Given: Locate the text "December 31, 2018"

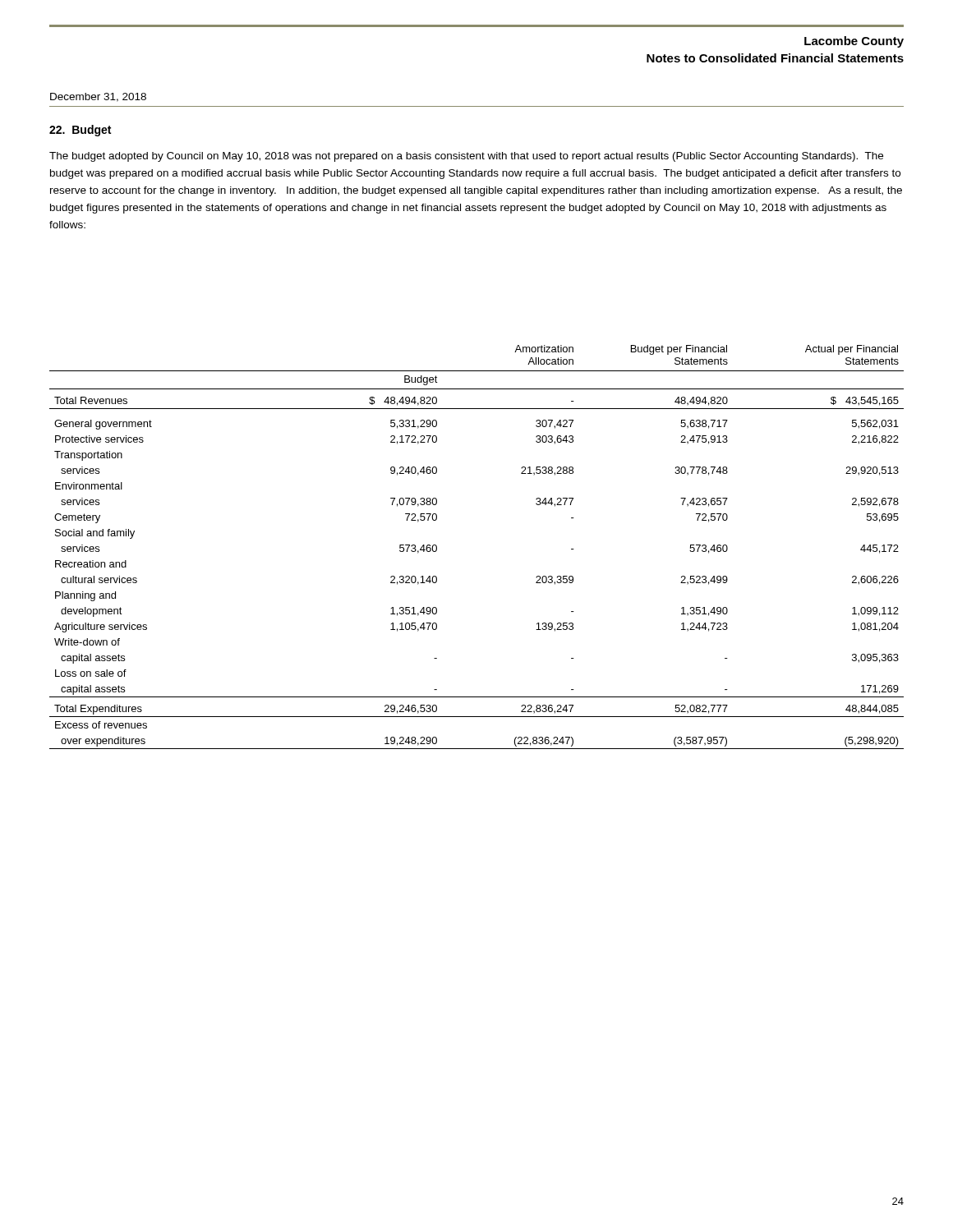Looking at the screenshot, I should pos(98,96).
